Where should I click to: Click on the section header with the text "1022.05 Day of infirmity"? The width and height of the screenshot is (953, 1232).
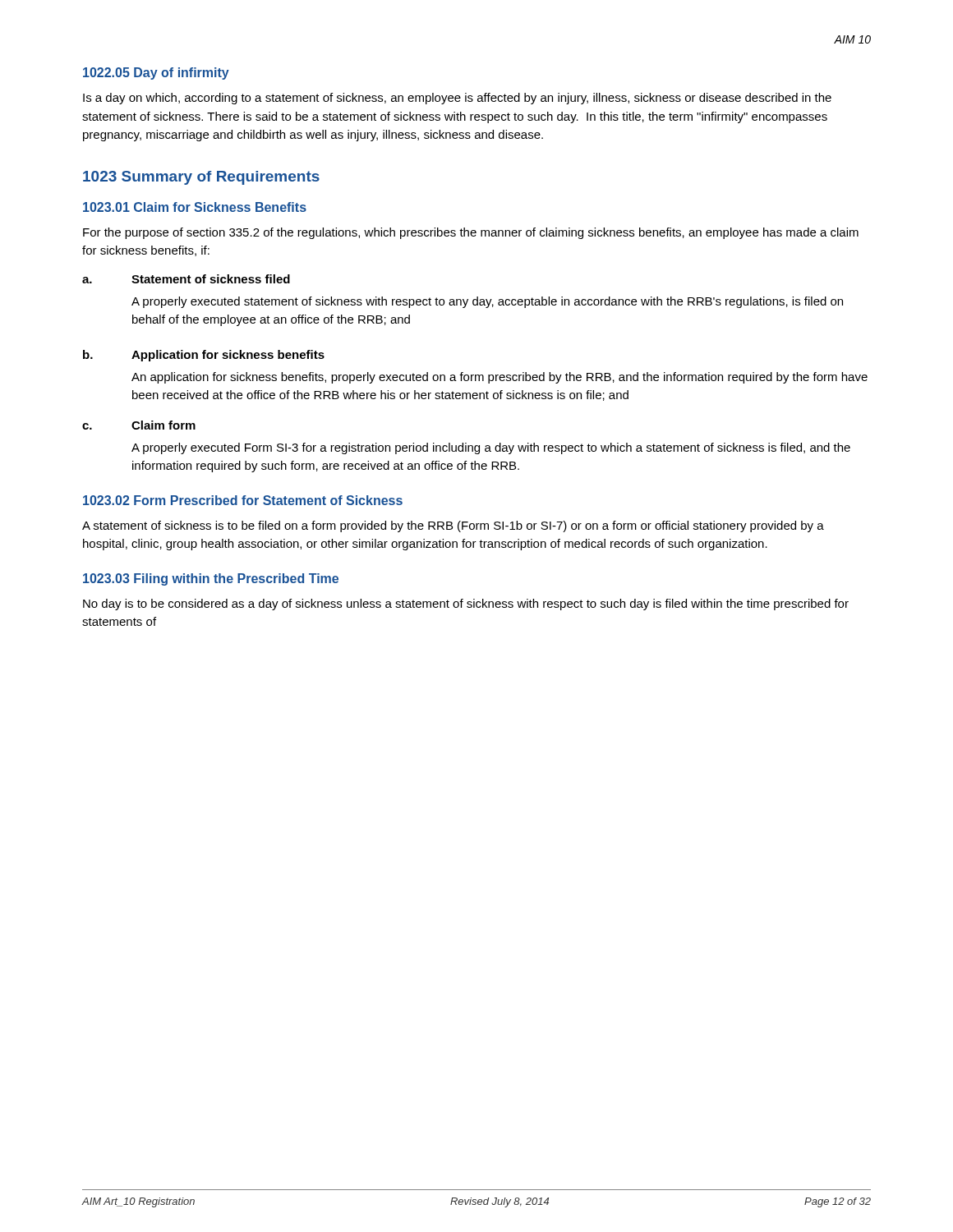(x=156, y=73)
